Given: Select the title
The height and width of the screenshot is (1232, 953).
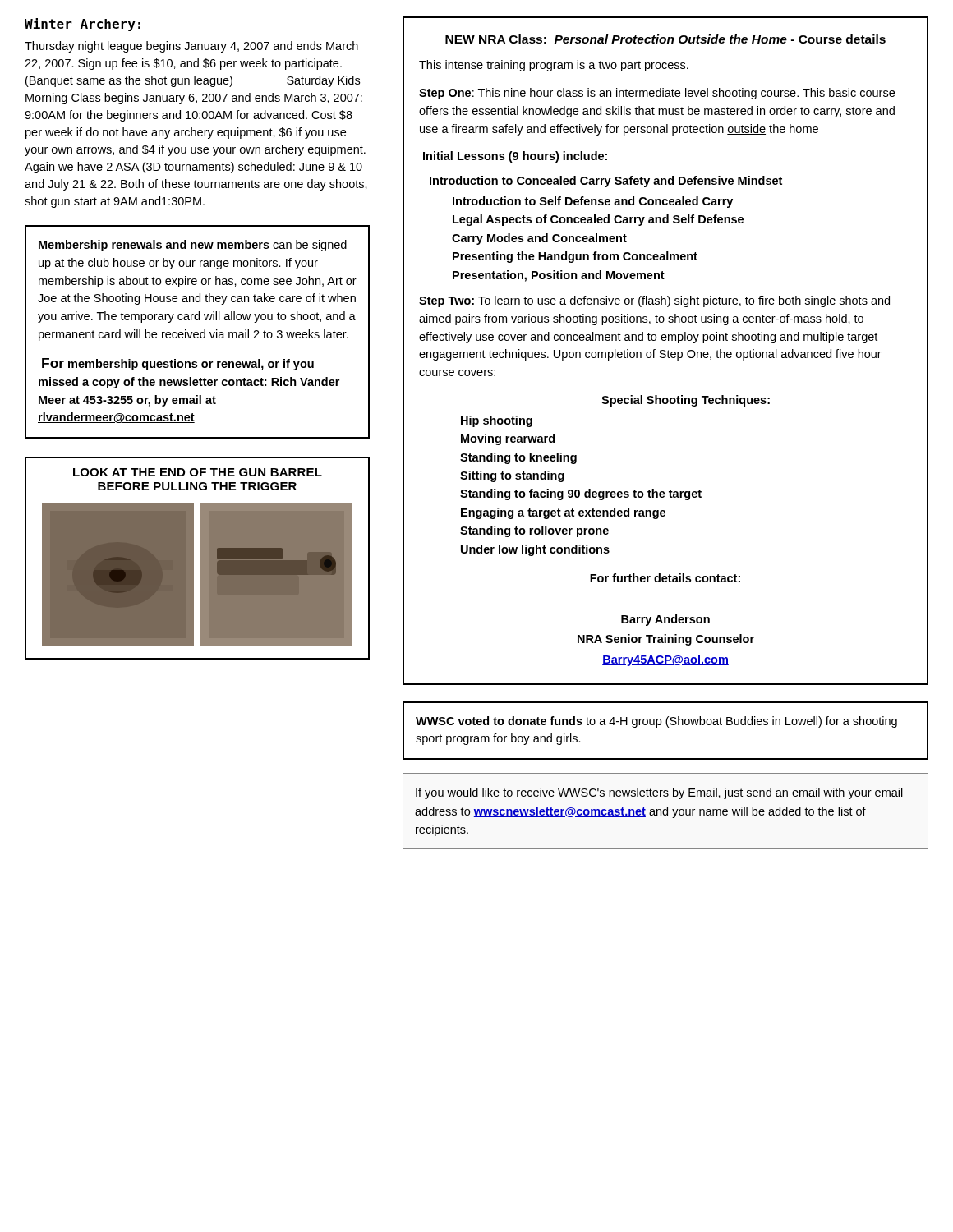Looking at the screenshot, I should pos(665,350).
